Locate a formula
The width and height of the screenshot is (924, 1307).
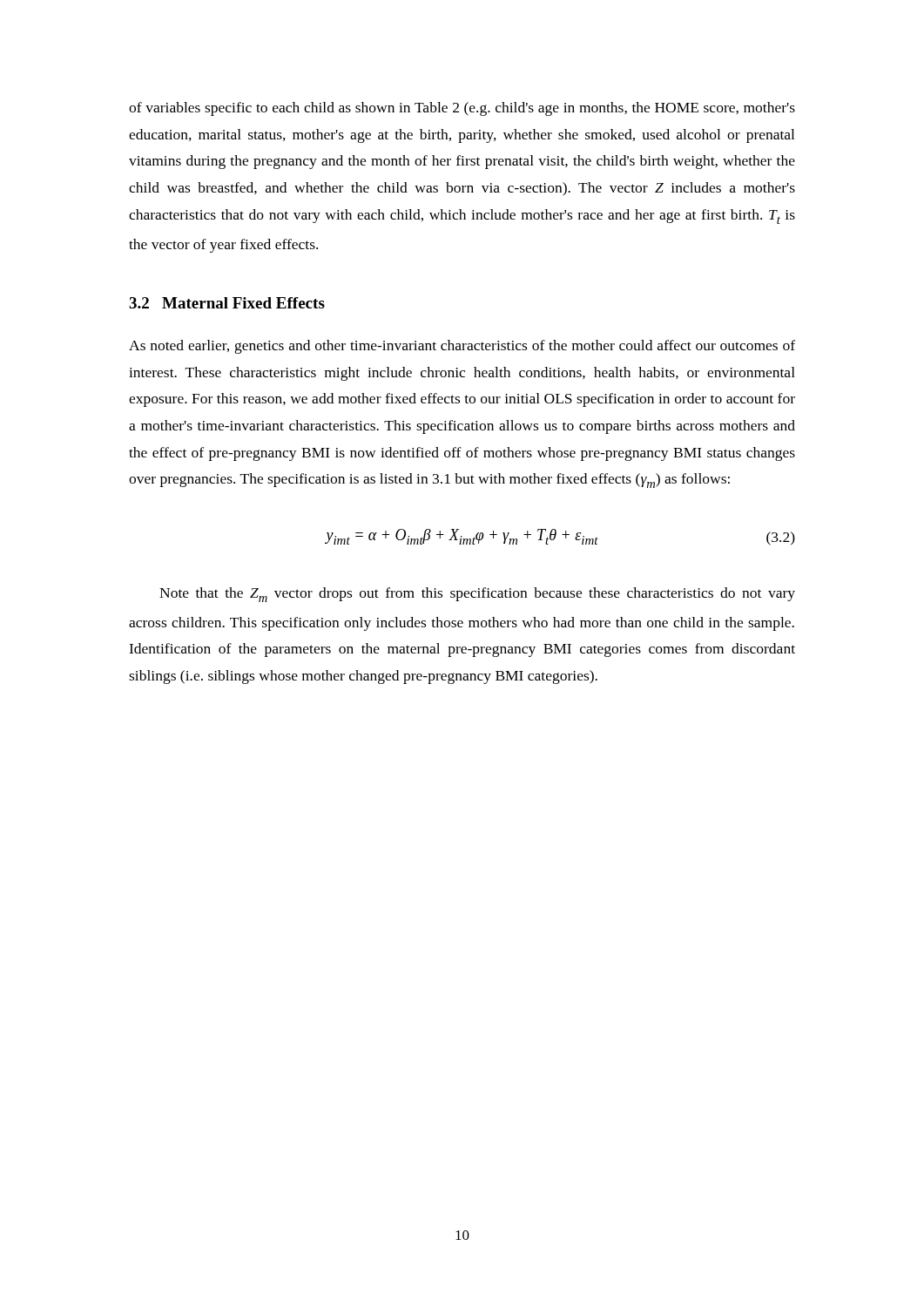pos(561,537)
